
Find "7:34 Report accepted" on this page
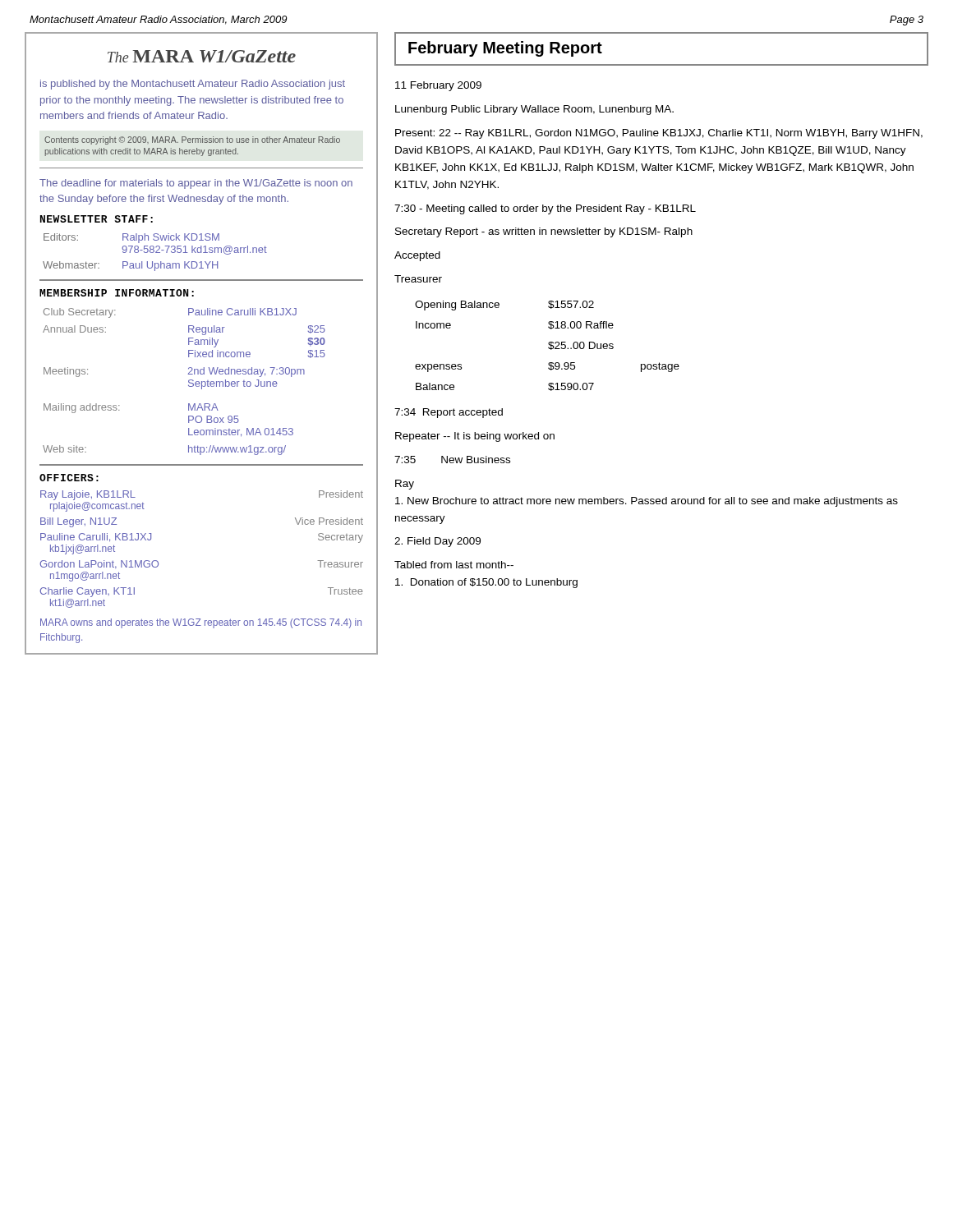tap(449, 413)
